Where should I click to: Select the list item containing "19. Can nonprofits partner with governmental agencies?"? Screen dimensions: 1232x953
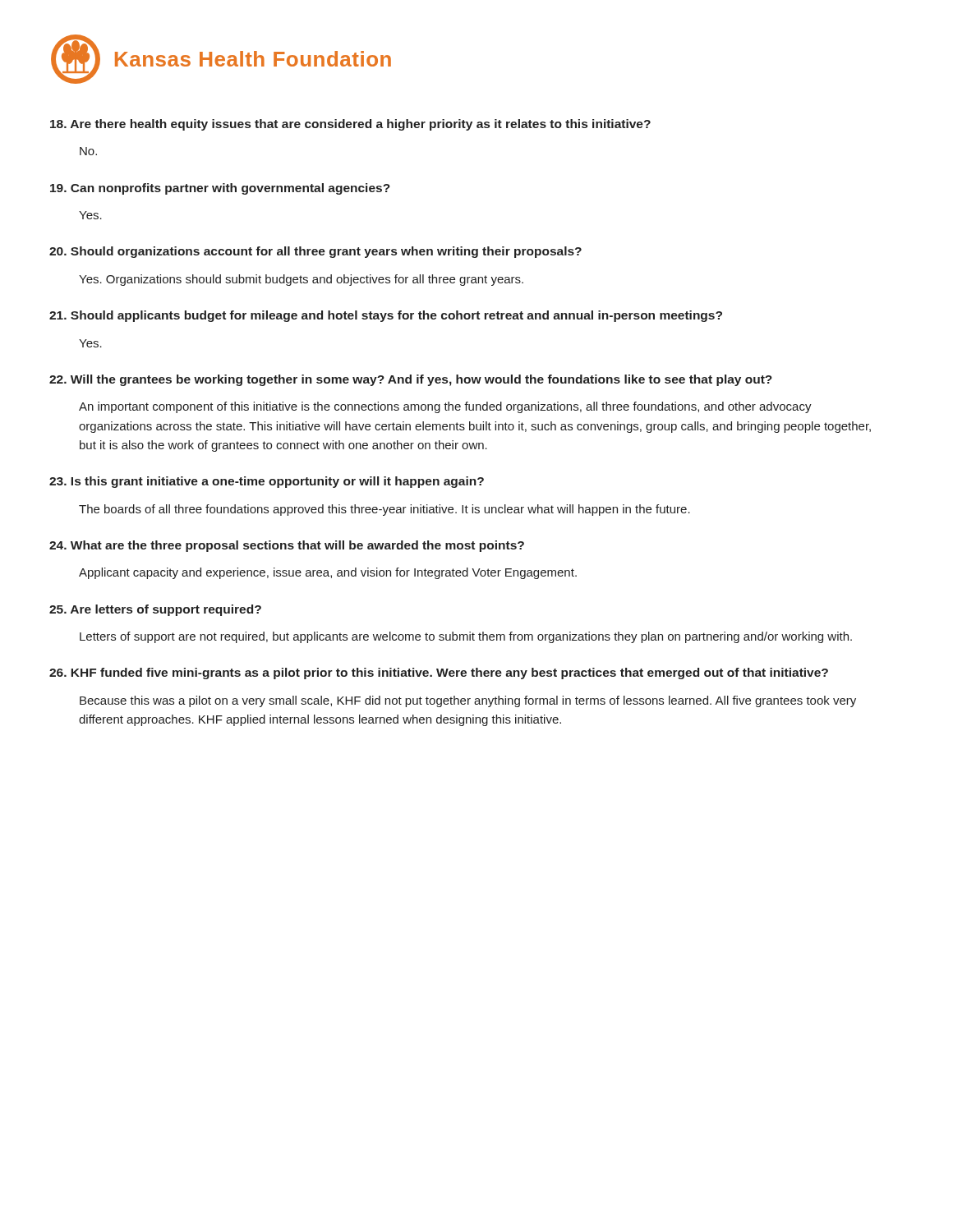220,189
